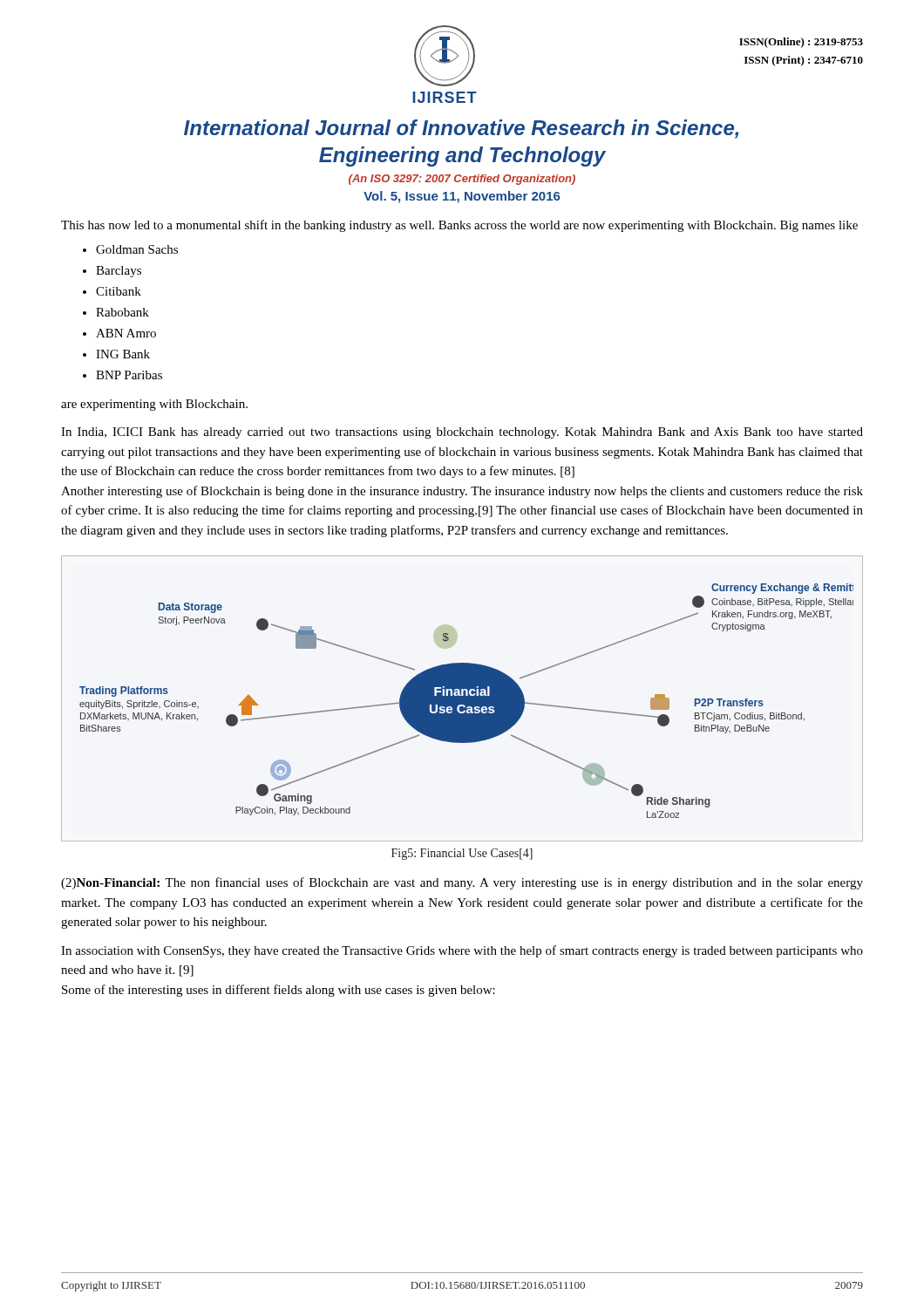The height and width of the screenshot is (1308, 924).
Task: Locate the passage starting "International Journal of Innovative Research in Science,Engineering"
Action: (x=462, y=141)
